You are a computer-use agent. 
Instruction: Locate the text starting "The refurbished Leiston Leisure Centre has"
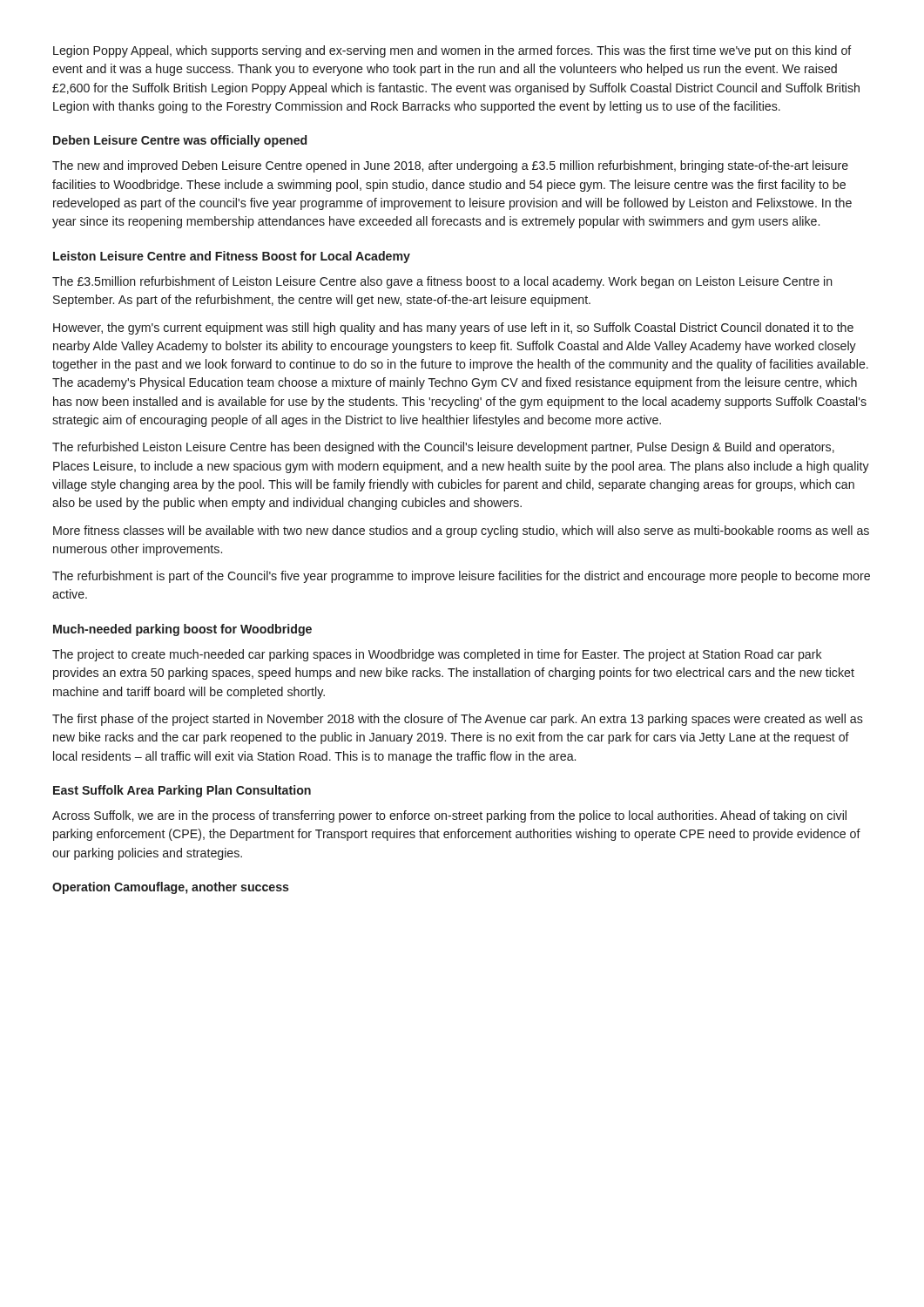pyautogui.click(x=460, y=475)
